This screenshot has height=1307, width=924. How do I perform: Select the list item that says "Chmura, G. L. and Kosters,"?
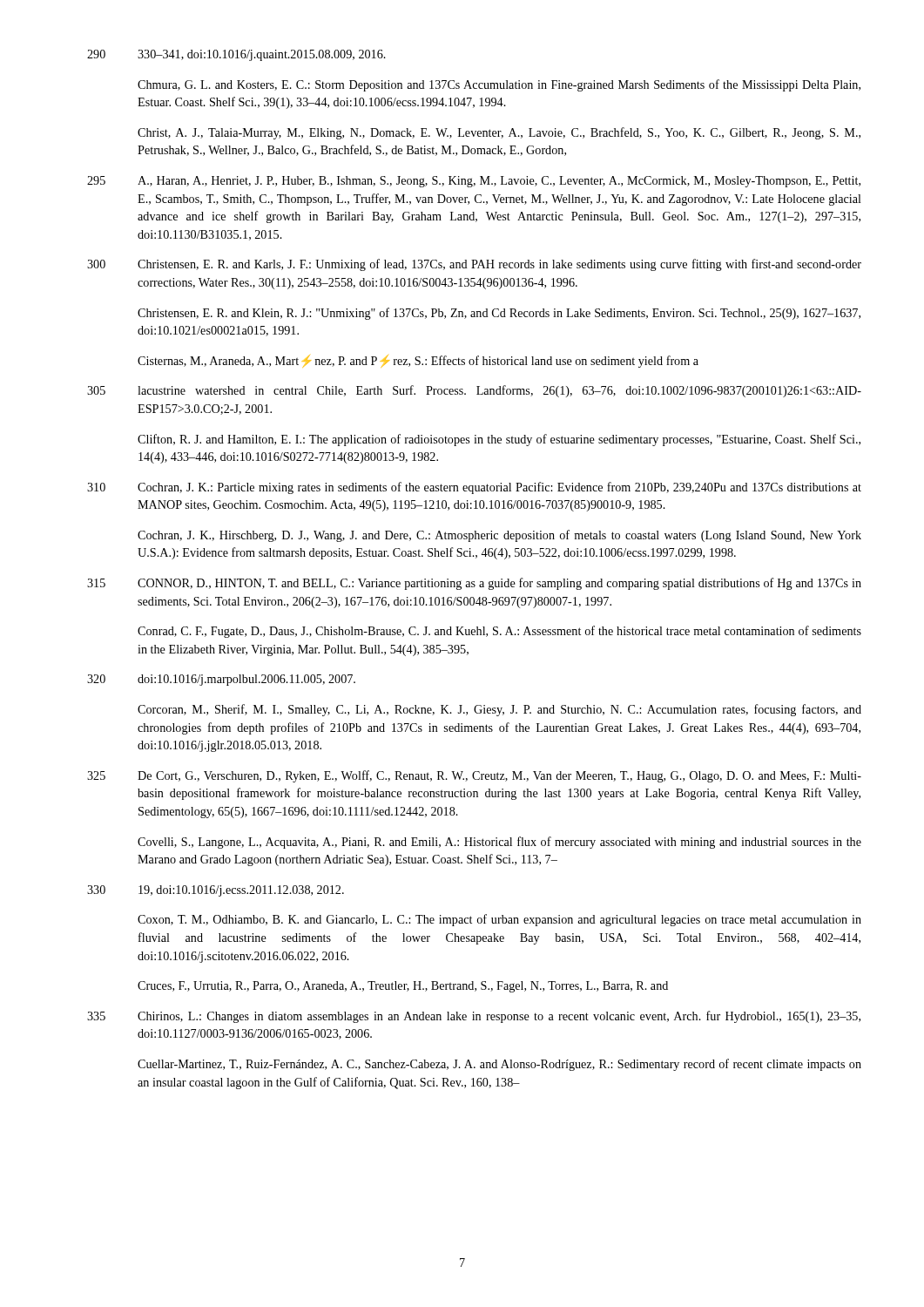click(474, 93)
